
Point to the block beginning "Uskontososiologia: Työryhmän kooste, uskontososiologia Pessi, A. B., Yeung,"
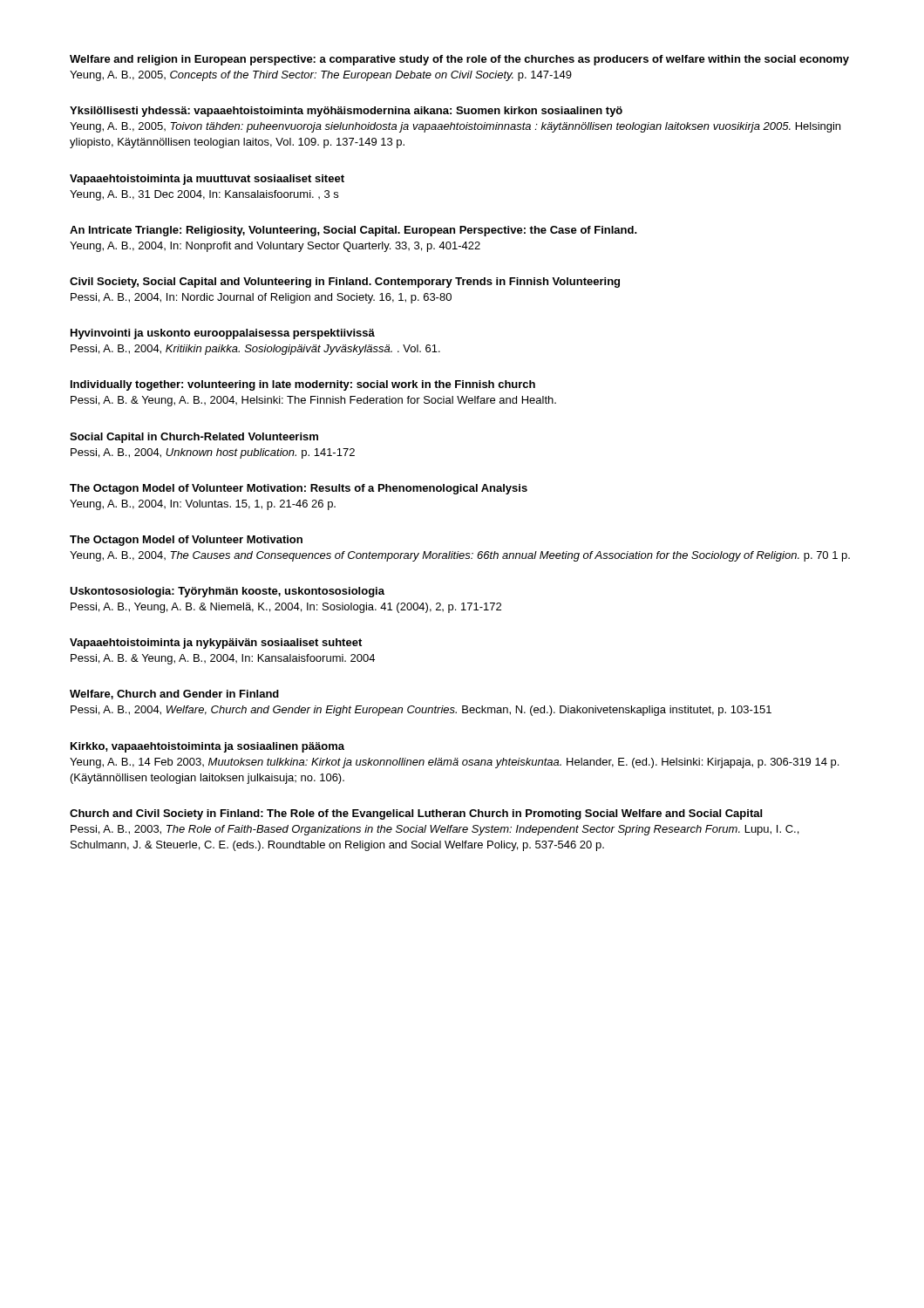tap(462, 599)
